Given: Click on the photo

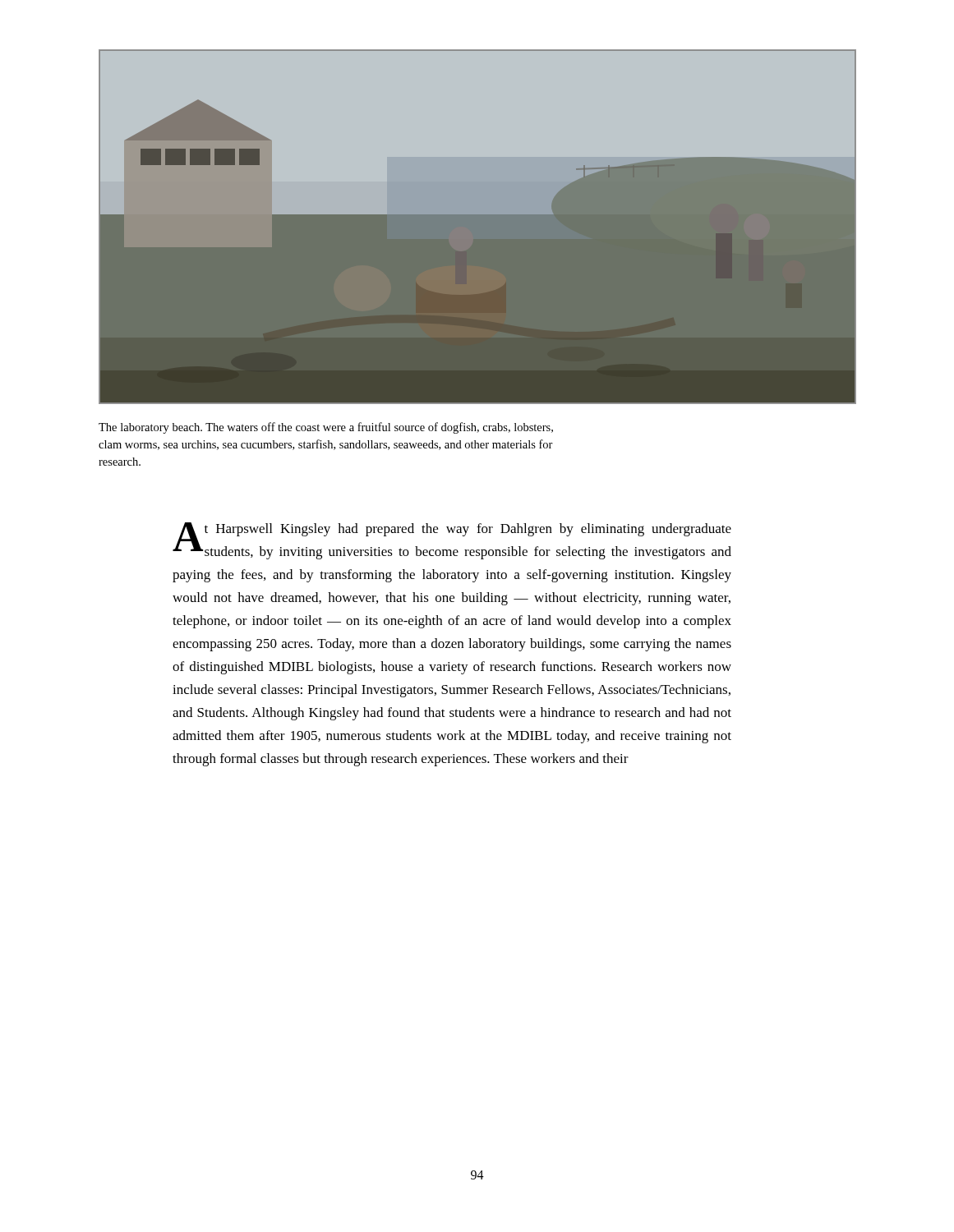Looking at the screenshot, I should click(x=477, y=226).
